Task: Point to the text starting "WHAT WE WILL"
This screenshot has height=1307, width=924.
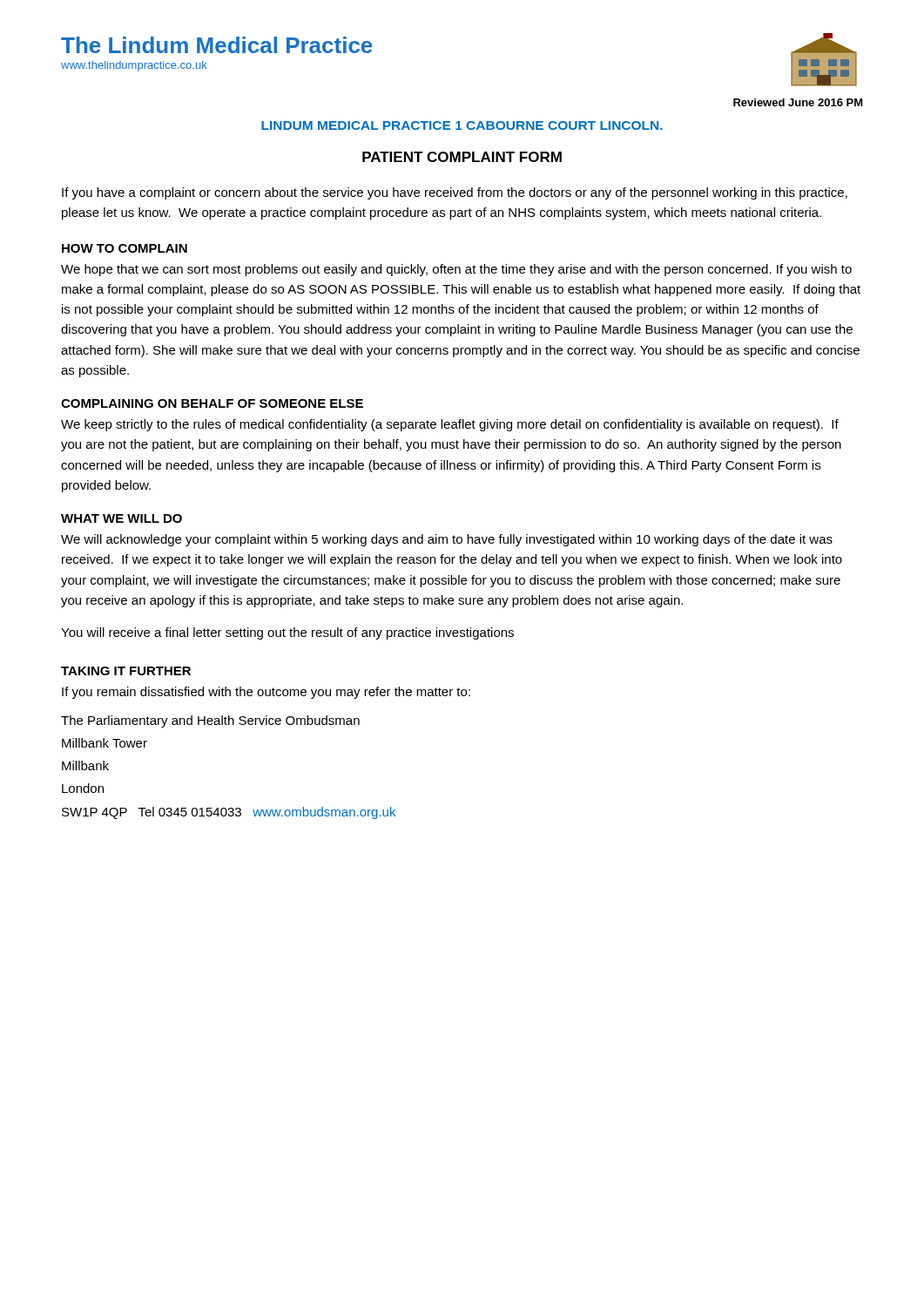Action: click(x=122, y=518)
